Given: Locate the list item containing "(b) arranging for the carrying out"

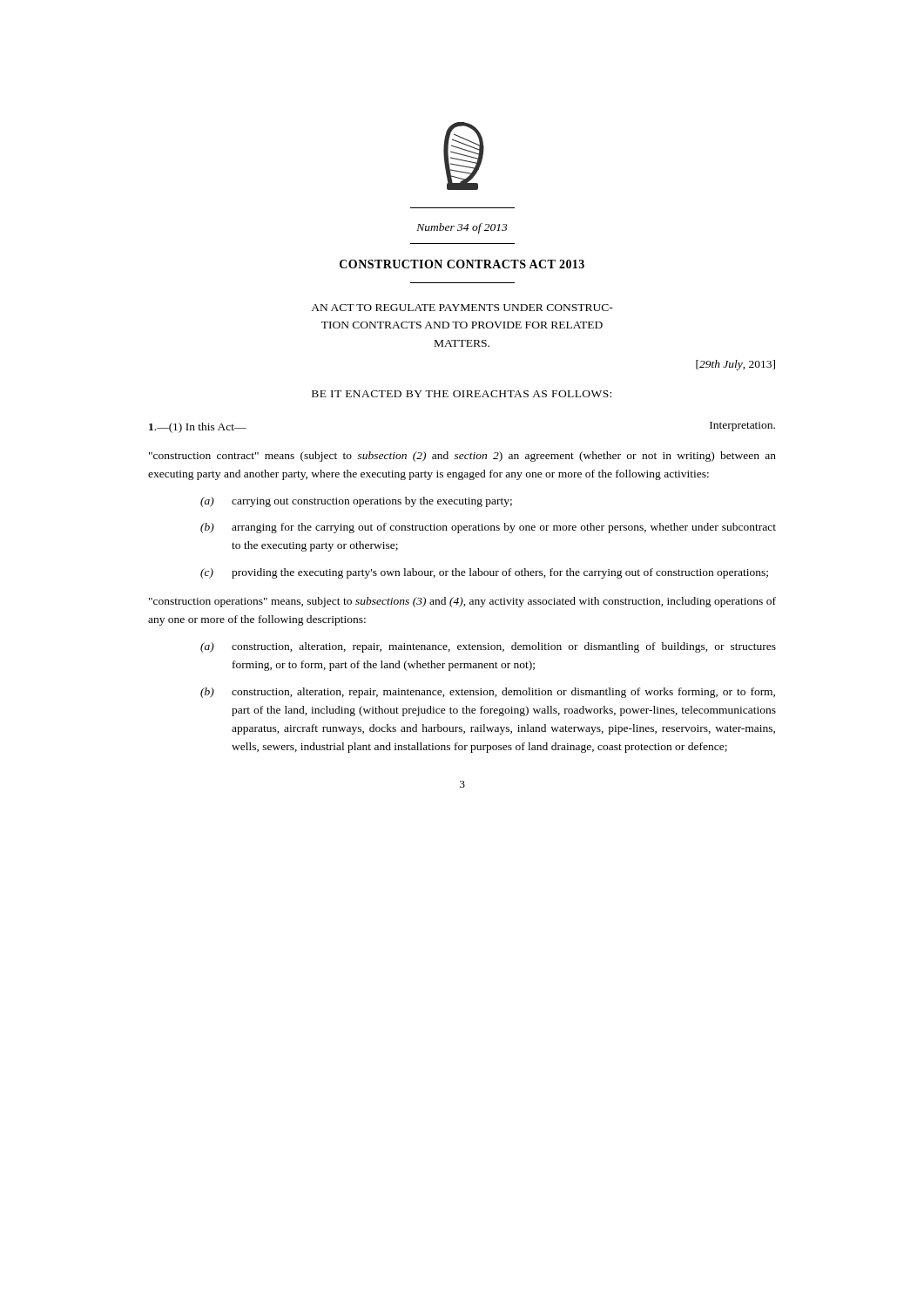Looking at the screenshot, I should click(488, 537).
